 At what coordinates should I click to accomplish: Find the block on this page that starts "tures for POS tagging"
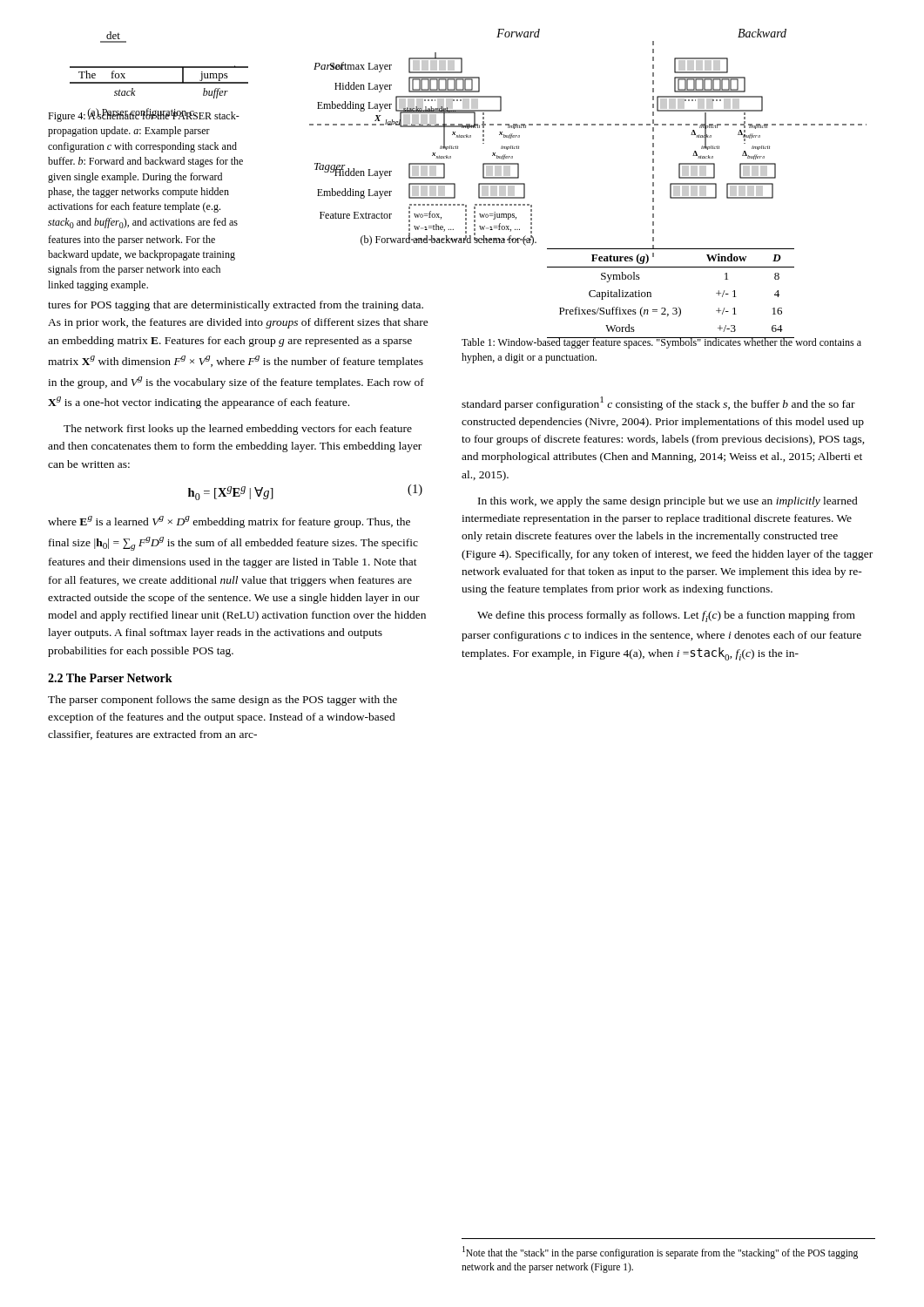238,353
